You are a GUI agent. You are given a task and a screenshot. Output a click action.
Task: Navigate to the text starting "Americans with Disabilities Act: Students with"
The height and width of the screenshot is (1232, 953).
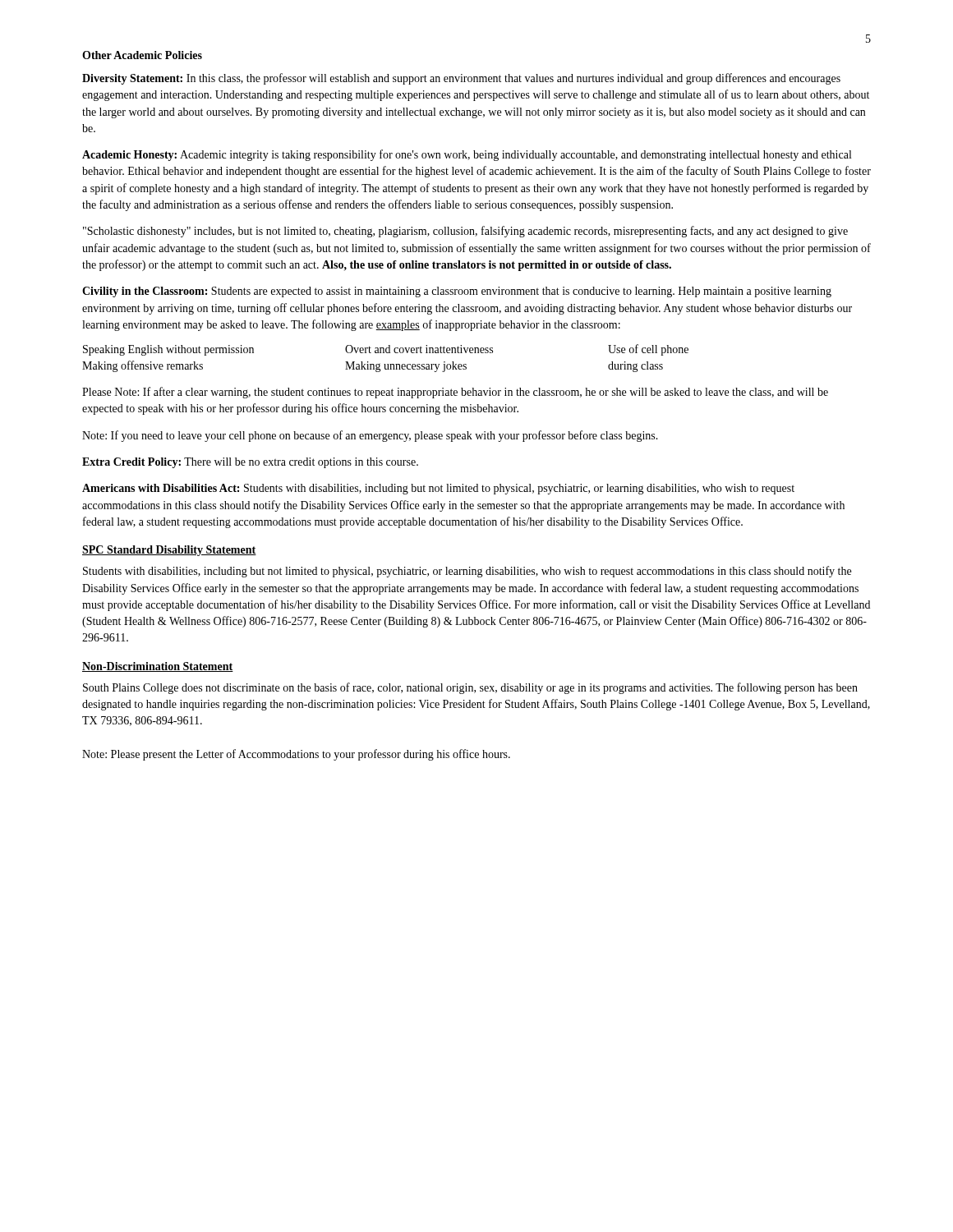click(x=464, y=505)
